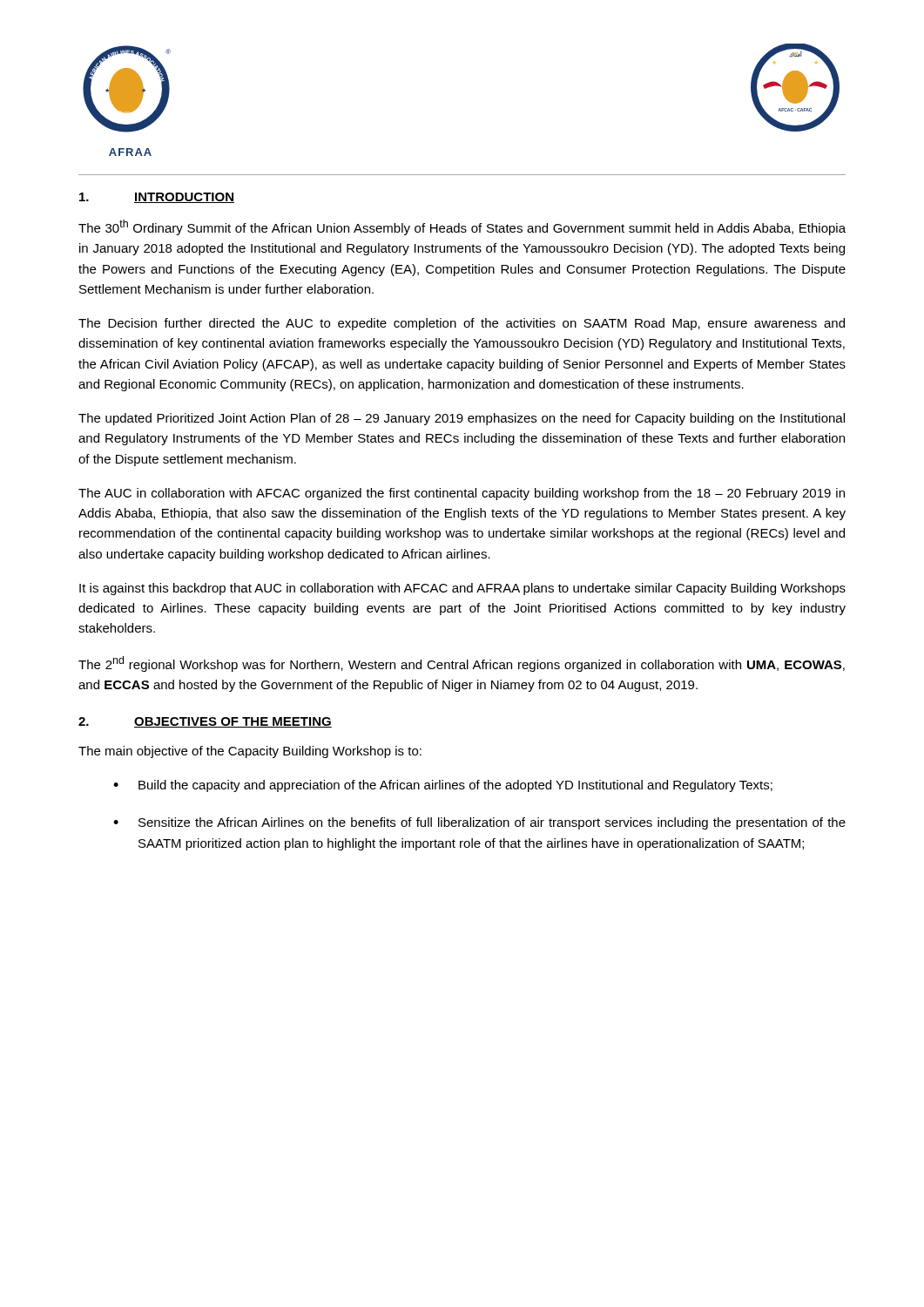Click on the text block starting "• Sensitize the African Airlines"

(x=479, y=833)
